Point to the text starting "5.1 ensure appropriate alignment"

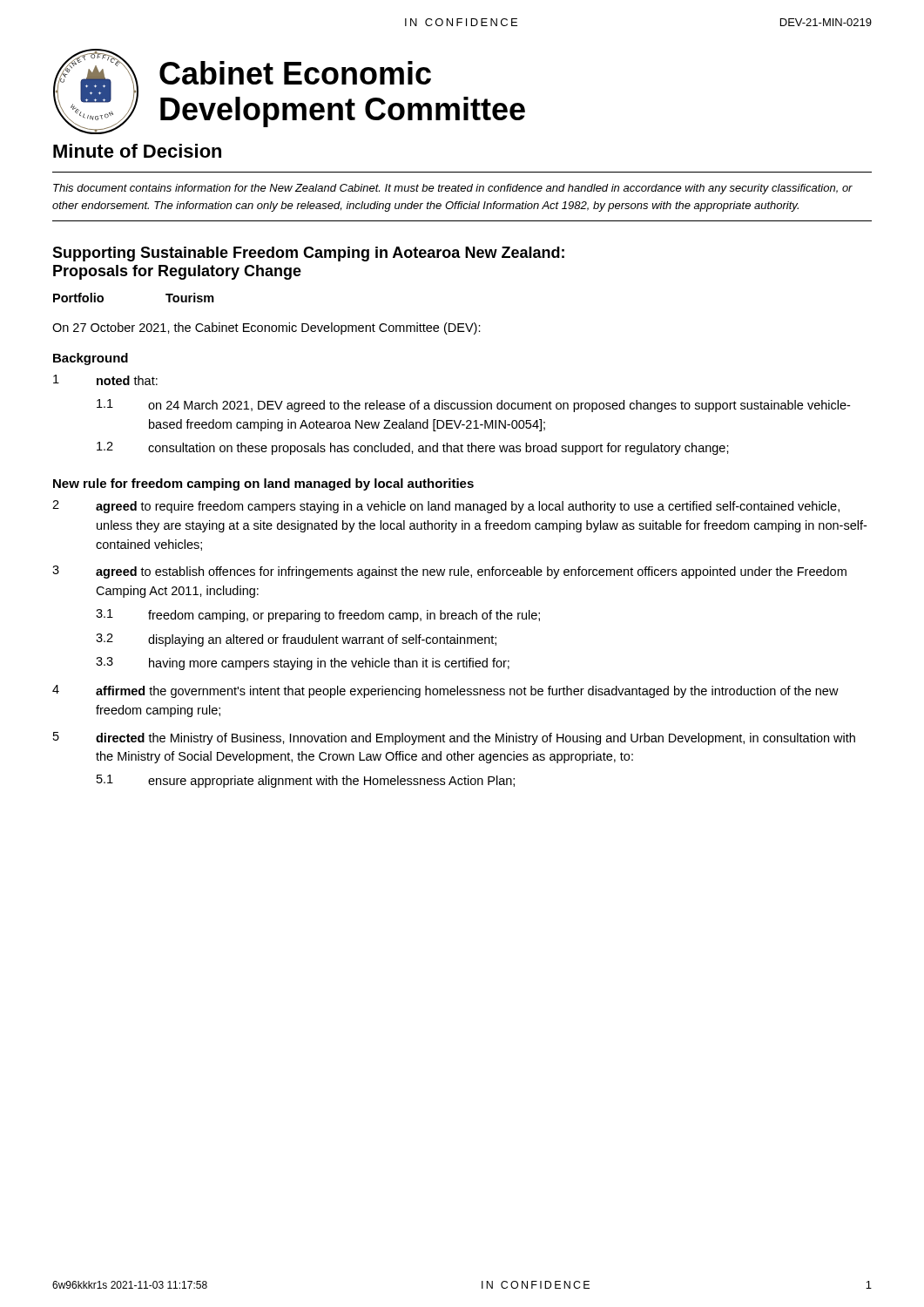click(484, 782)
